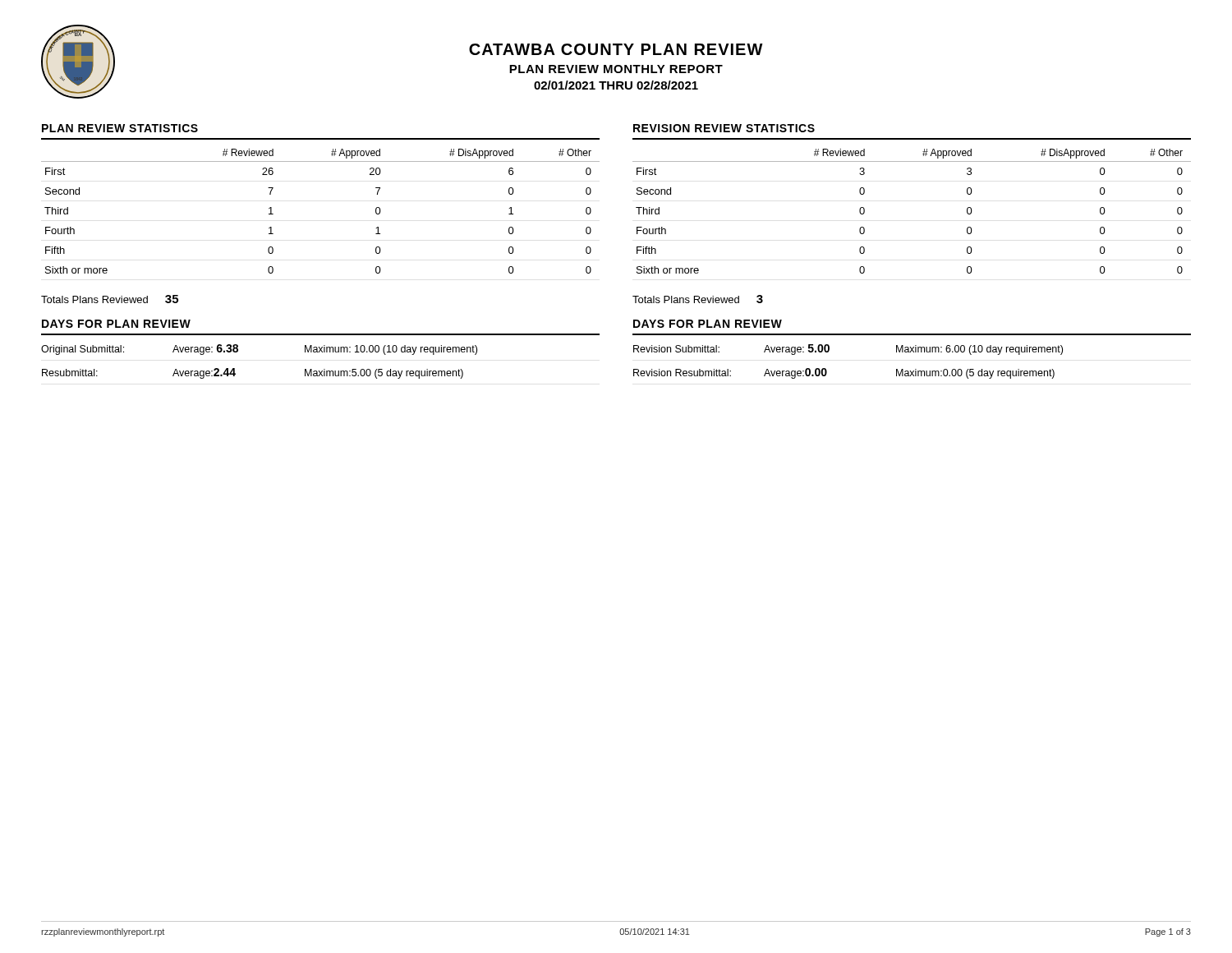Where is the title that starts "CATAWBA COUNTY PLAN REVIEW"?
1232x953 pixels.
pos(616,66)
